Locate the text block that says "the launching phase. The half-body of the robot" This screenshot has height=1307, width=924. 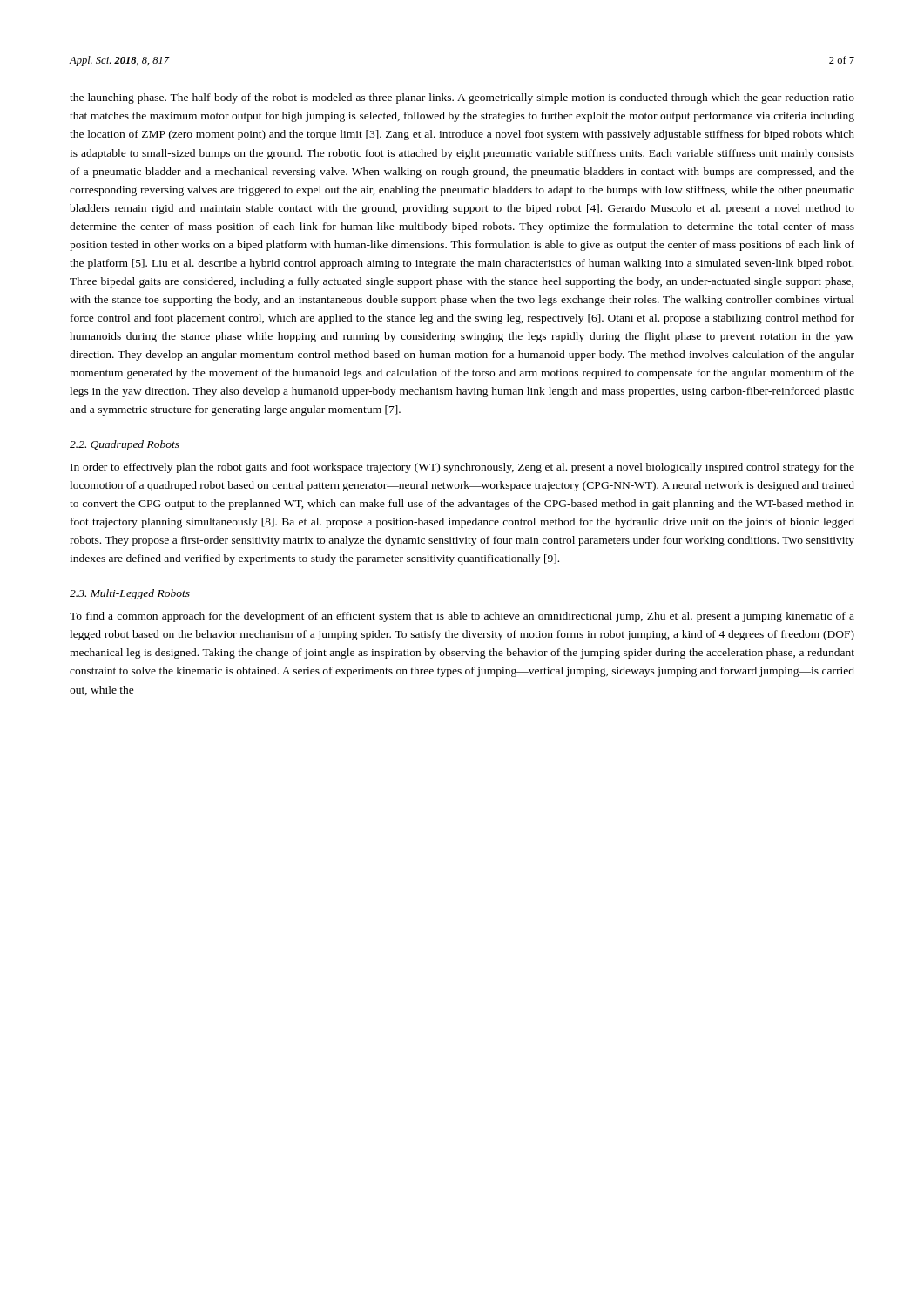point(462,253)
